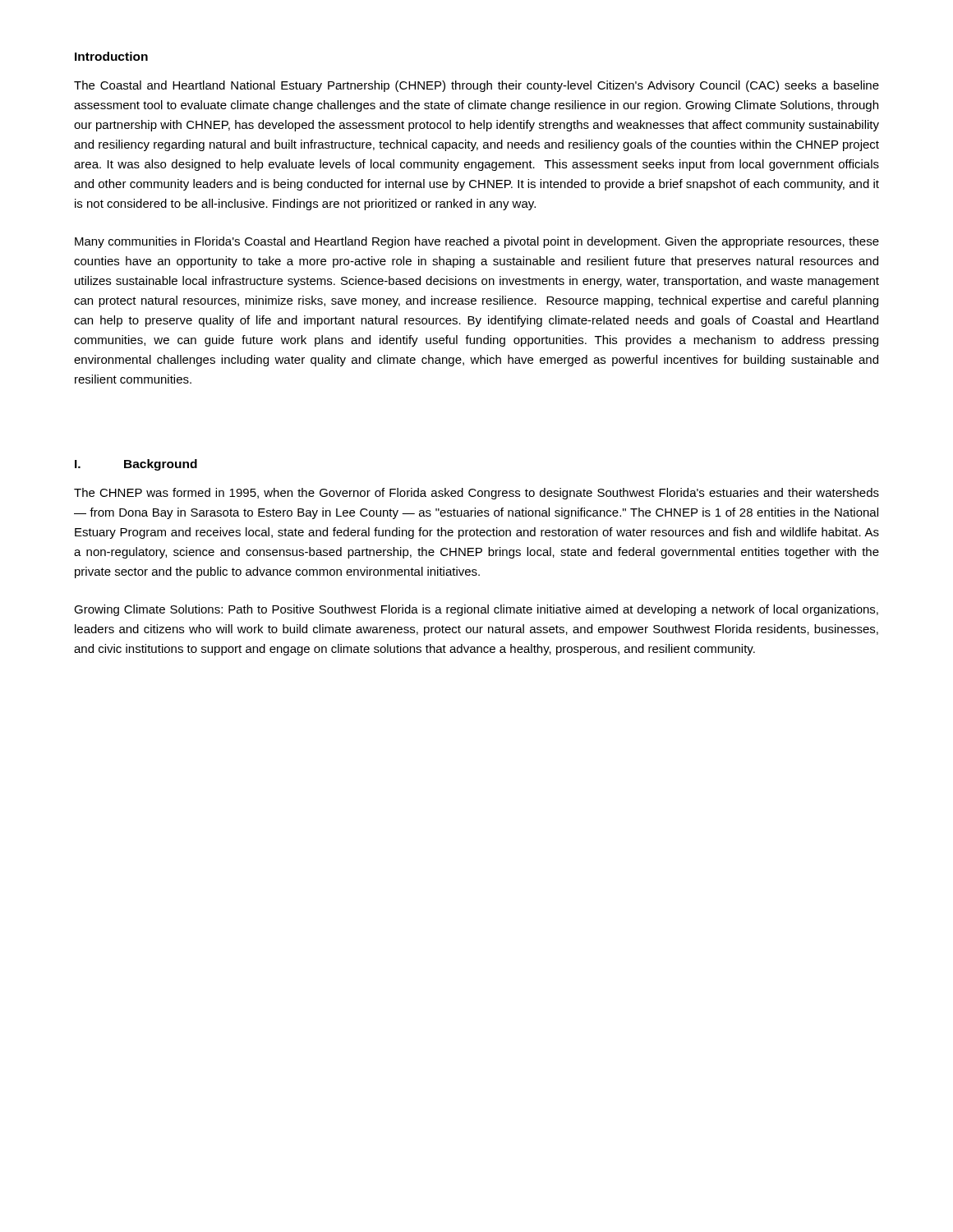Click the passage that begins "The Coastal and Heartland National Estuary"
The image size is (953, 1232).
[x=476, y=144]
